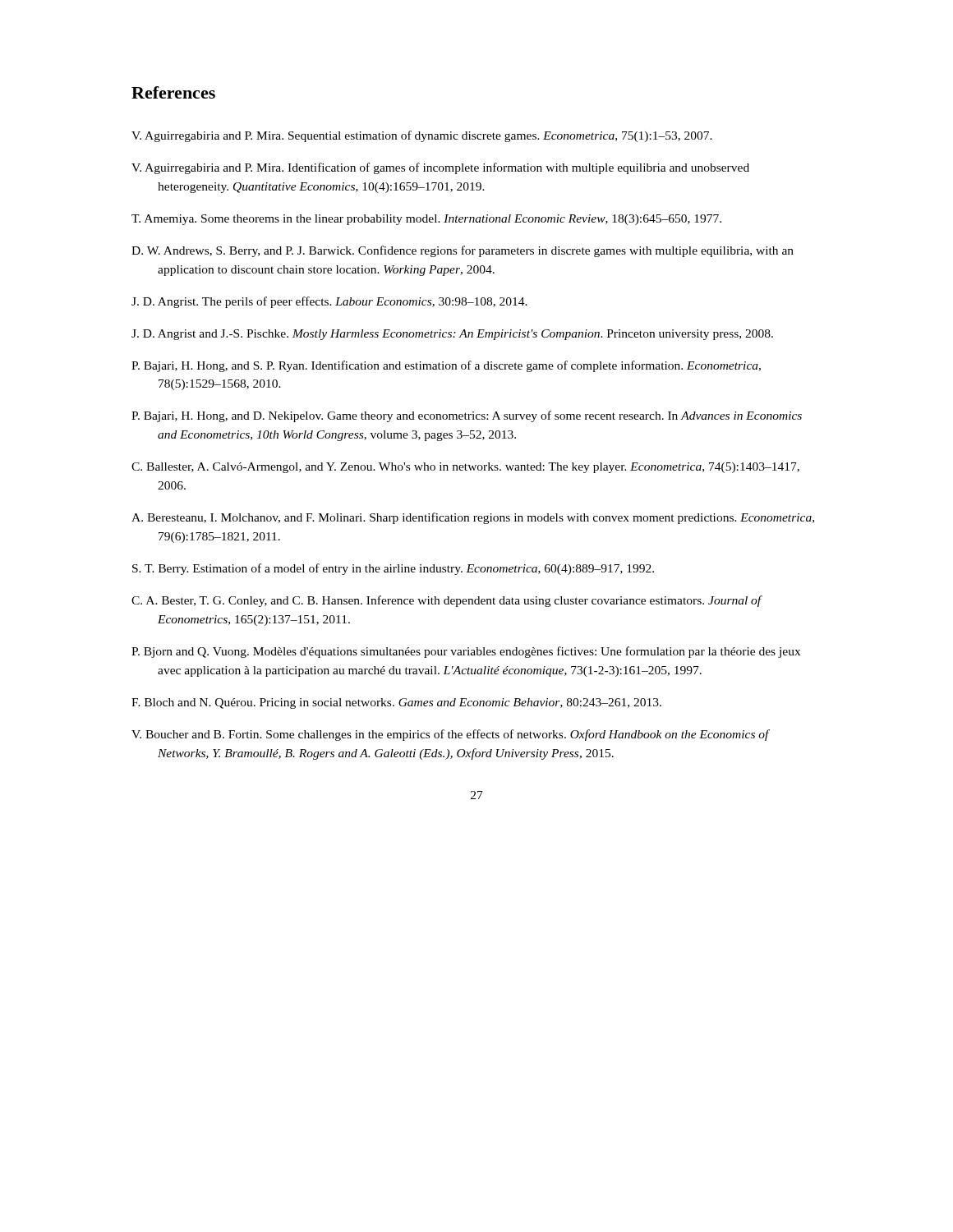Find the text block starting "D. W. Andrews, S. Berry,"
This screenshot has height=1232, width=953.
(476, 260)
